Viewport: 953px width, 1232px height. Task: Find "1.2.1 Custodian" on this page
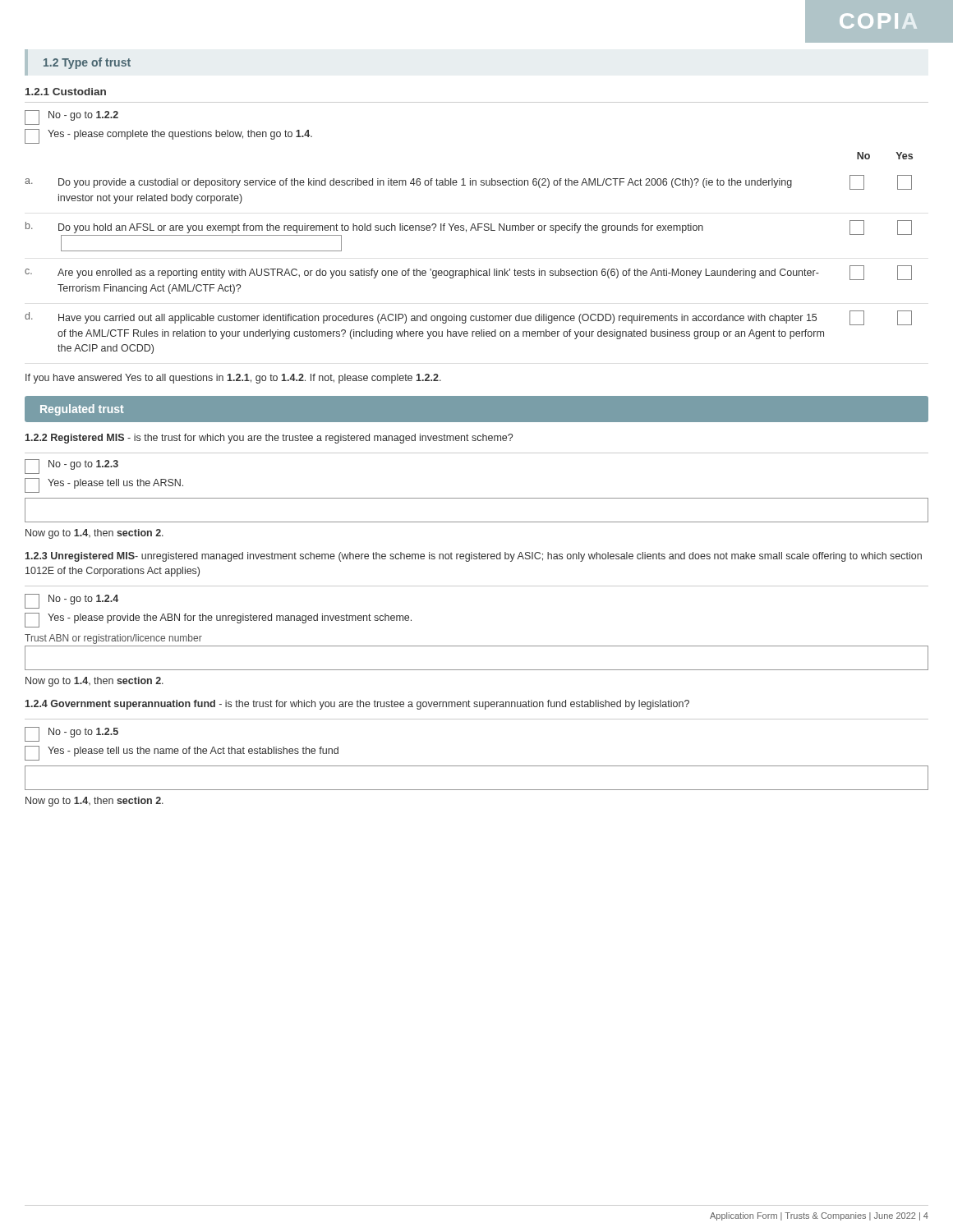tap(66, 92)
